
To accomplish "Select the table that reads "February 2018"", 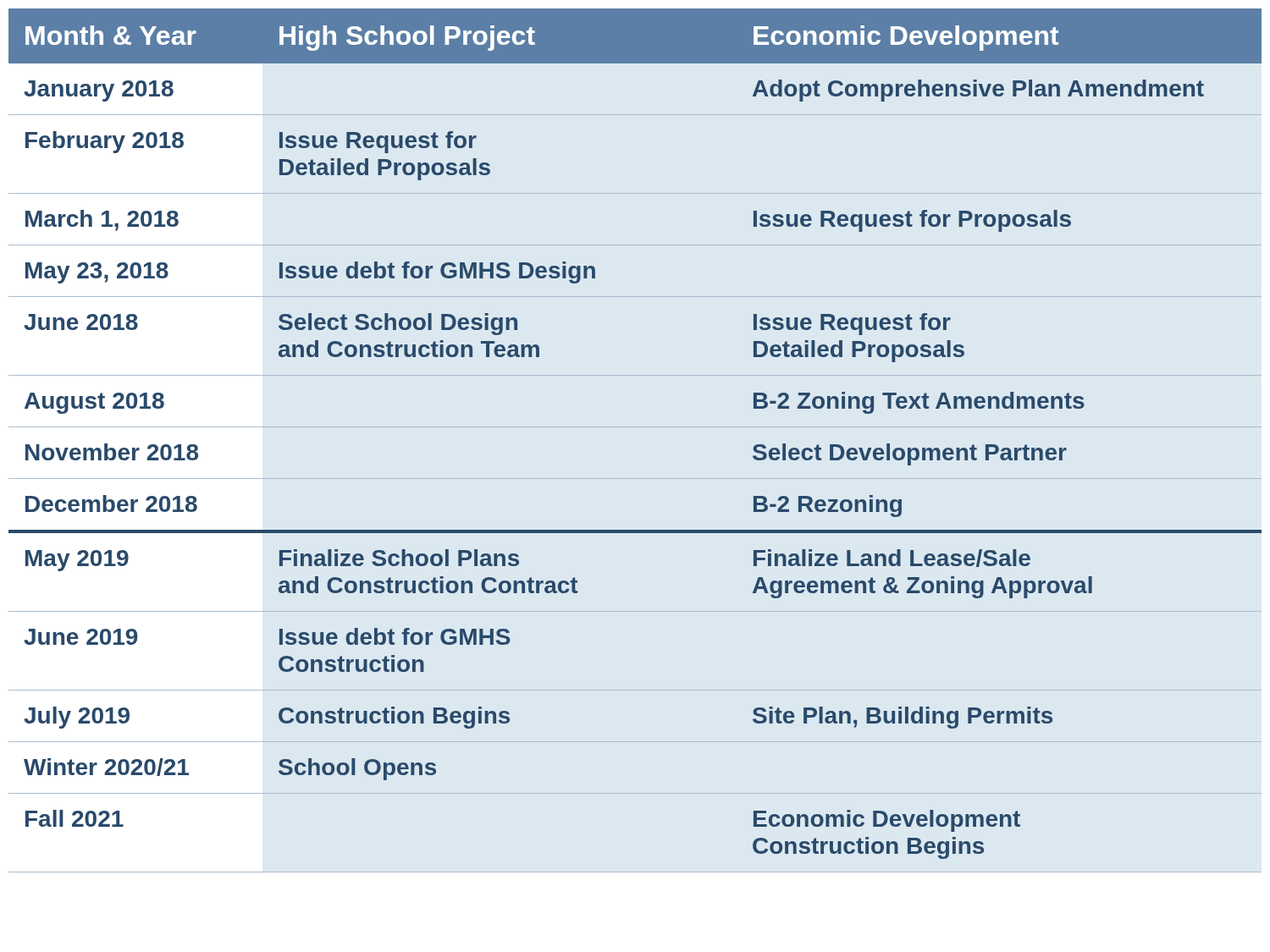I will coord(635,476).
